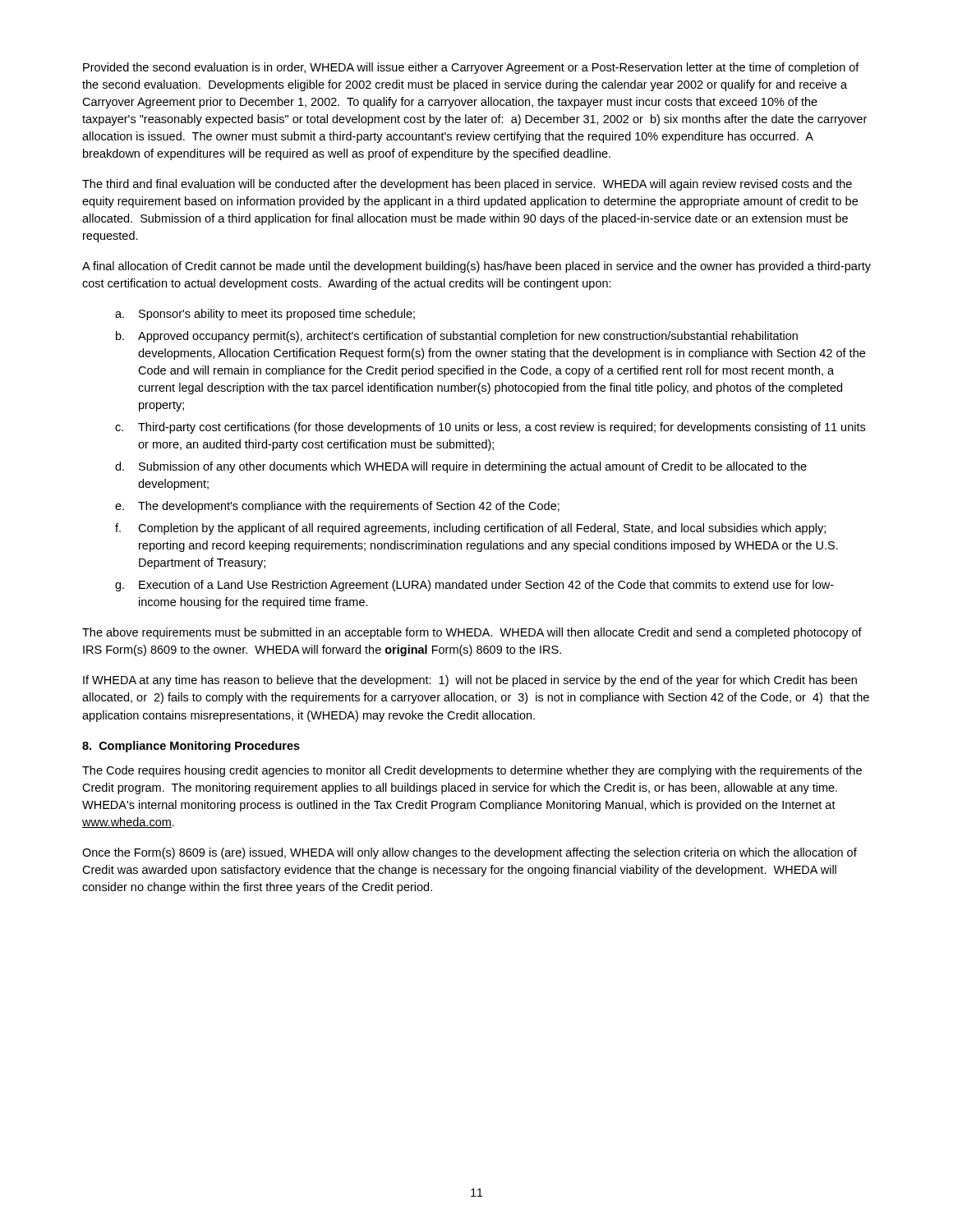Click on the text block that says "If WHEDA at any"
Viewport: 953px width, 1232px height.
pos(476,698)
